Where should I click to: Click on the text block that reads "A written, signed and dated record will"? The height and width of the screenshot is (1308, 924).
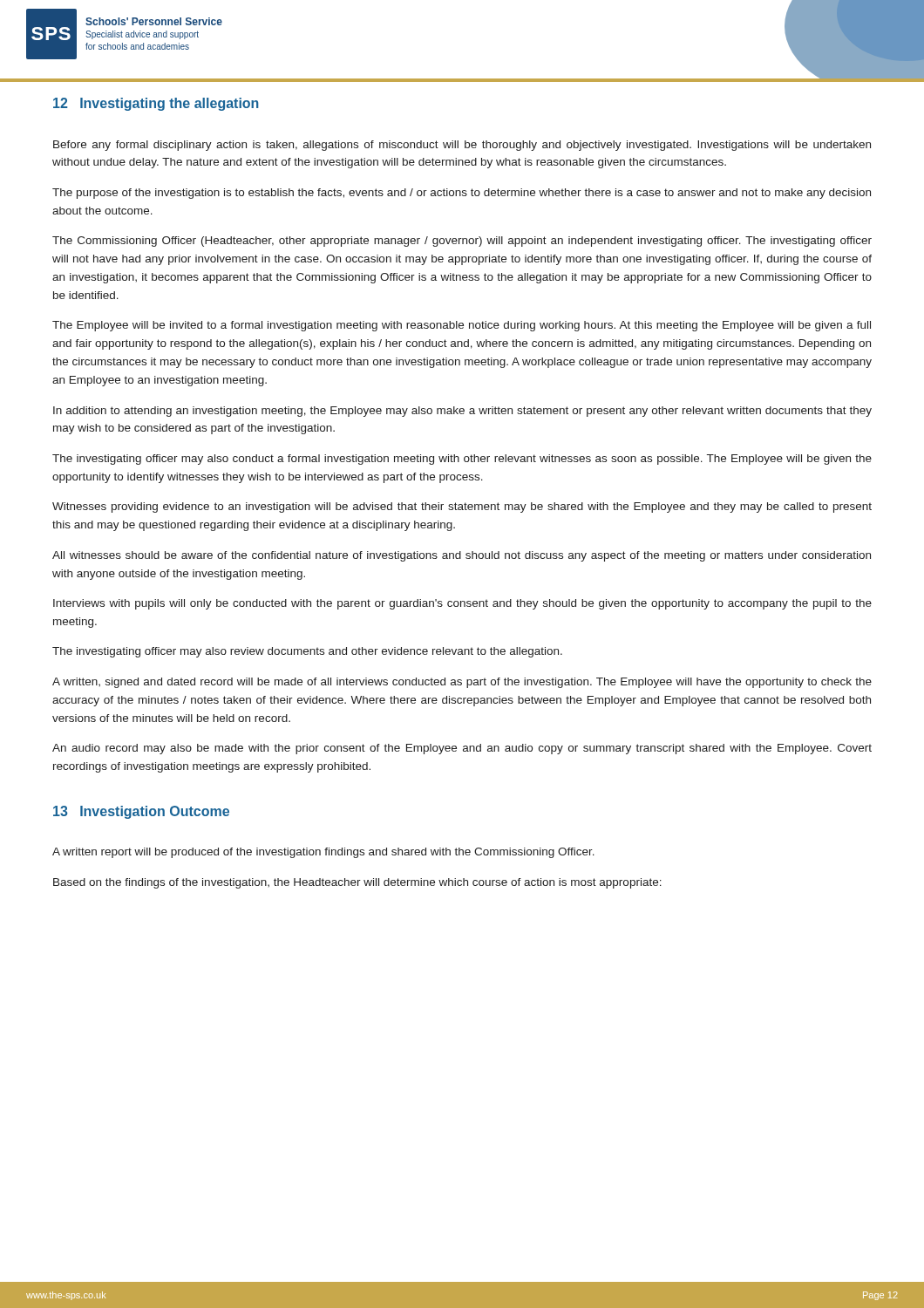point(462,699)
